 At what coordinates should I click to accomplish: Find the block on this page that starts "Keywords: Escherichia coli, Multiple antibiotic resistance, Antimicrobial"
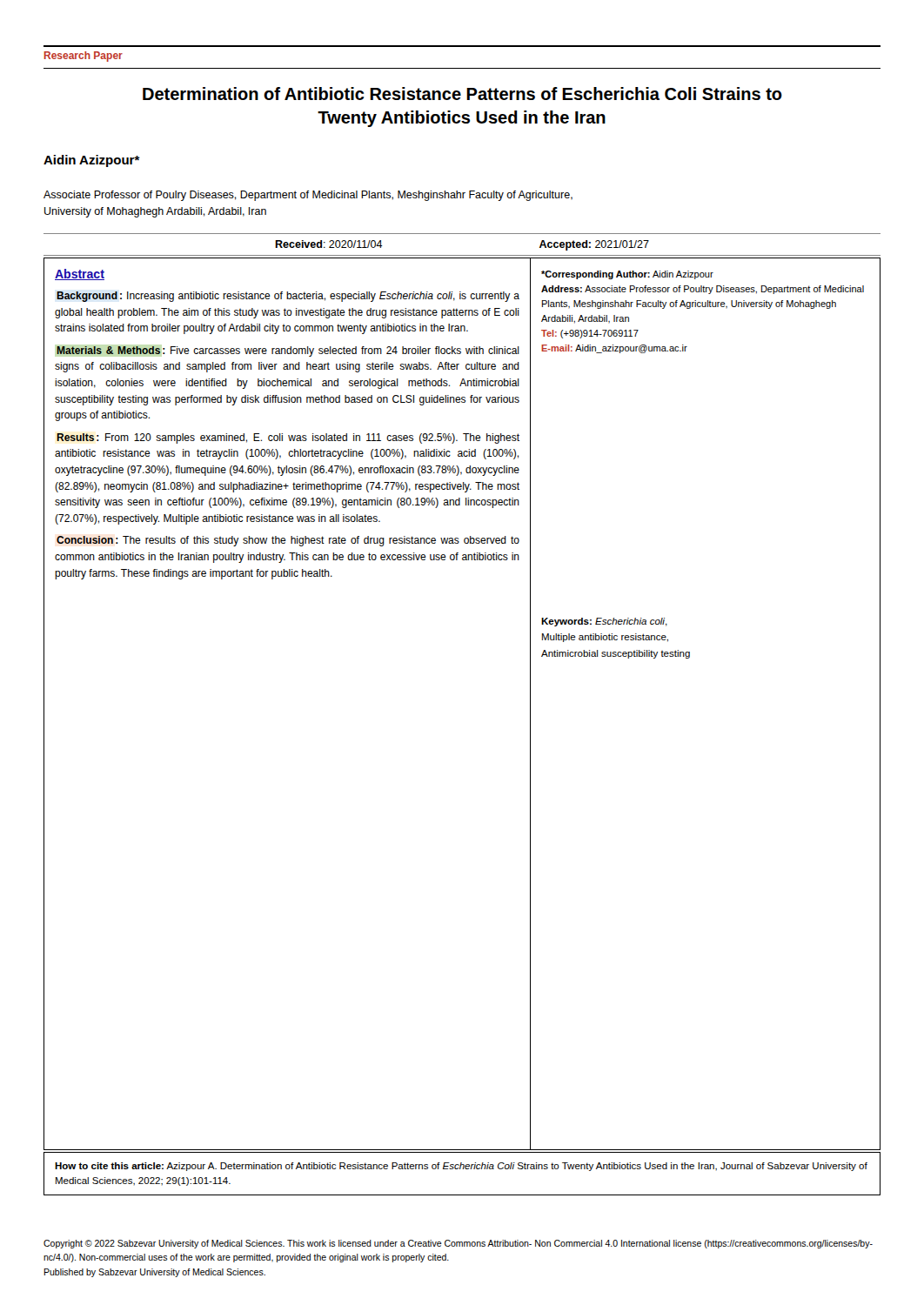[616, 637]
